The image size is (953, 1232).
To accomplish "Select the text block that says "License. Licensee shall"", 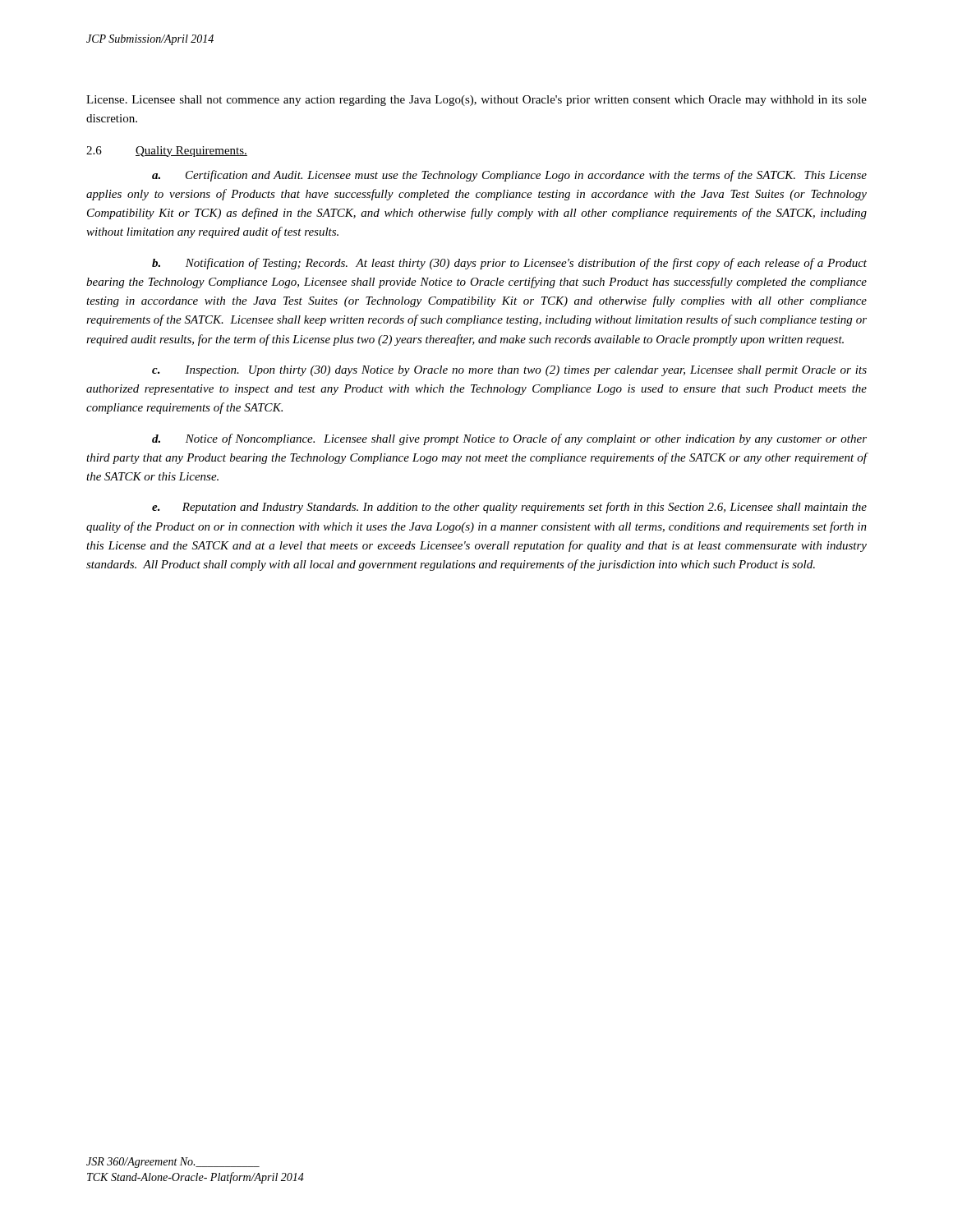I will [x=476, y=109].
